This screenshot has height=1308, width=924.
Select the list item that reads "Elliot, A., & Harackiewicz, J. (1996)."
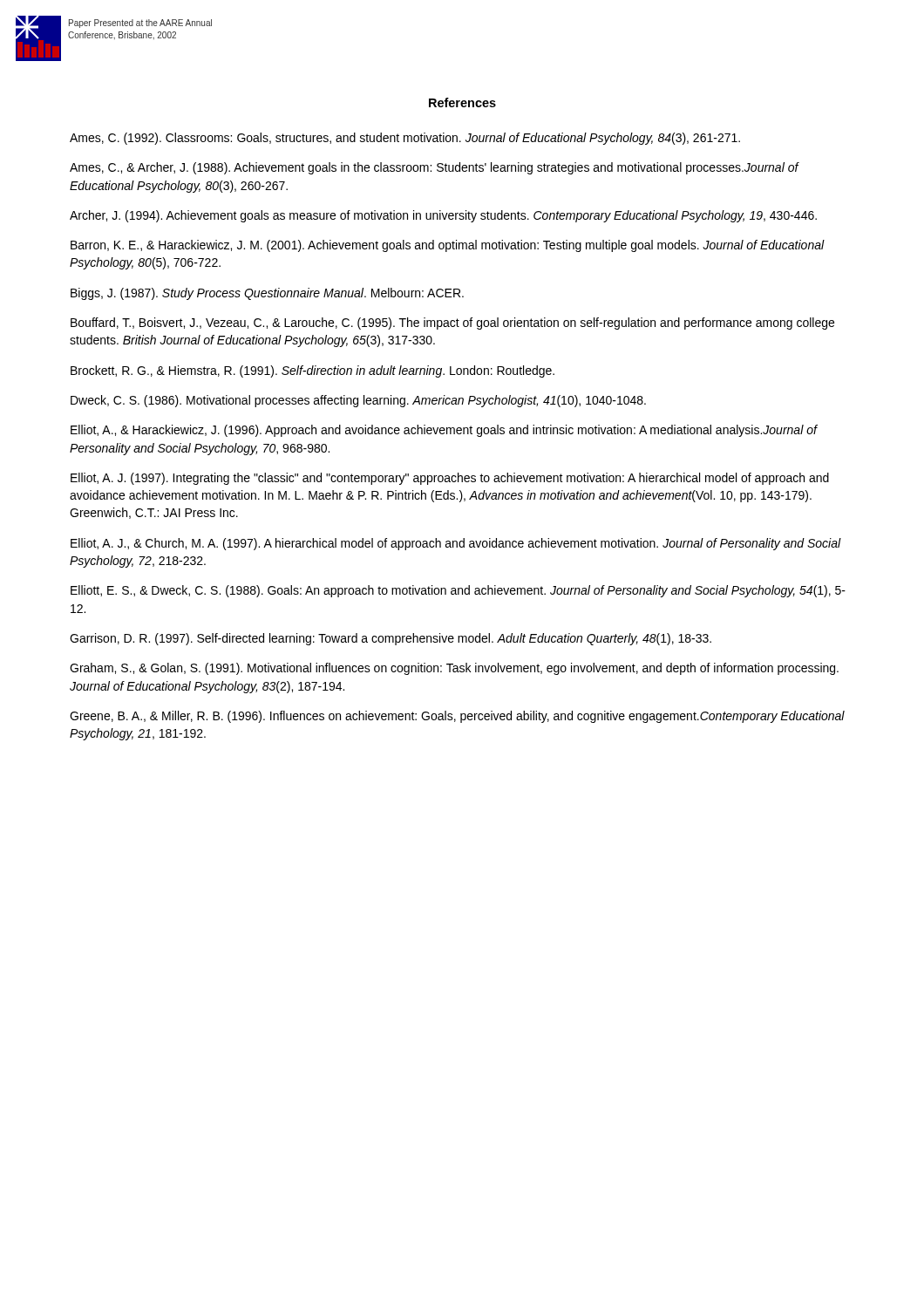443,439
